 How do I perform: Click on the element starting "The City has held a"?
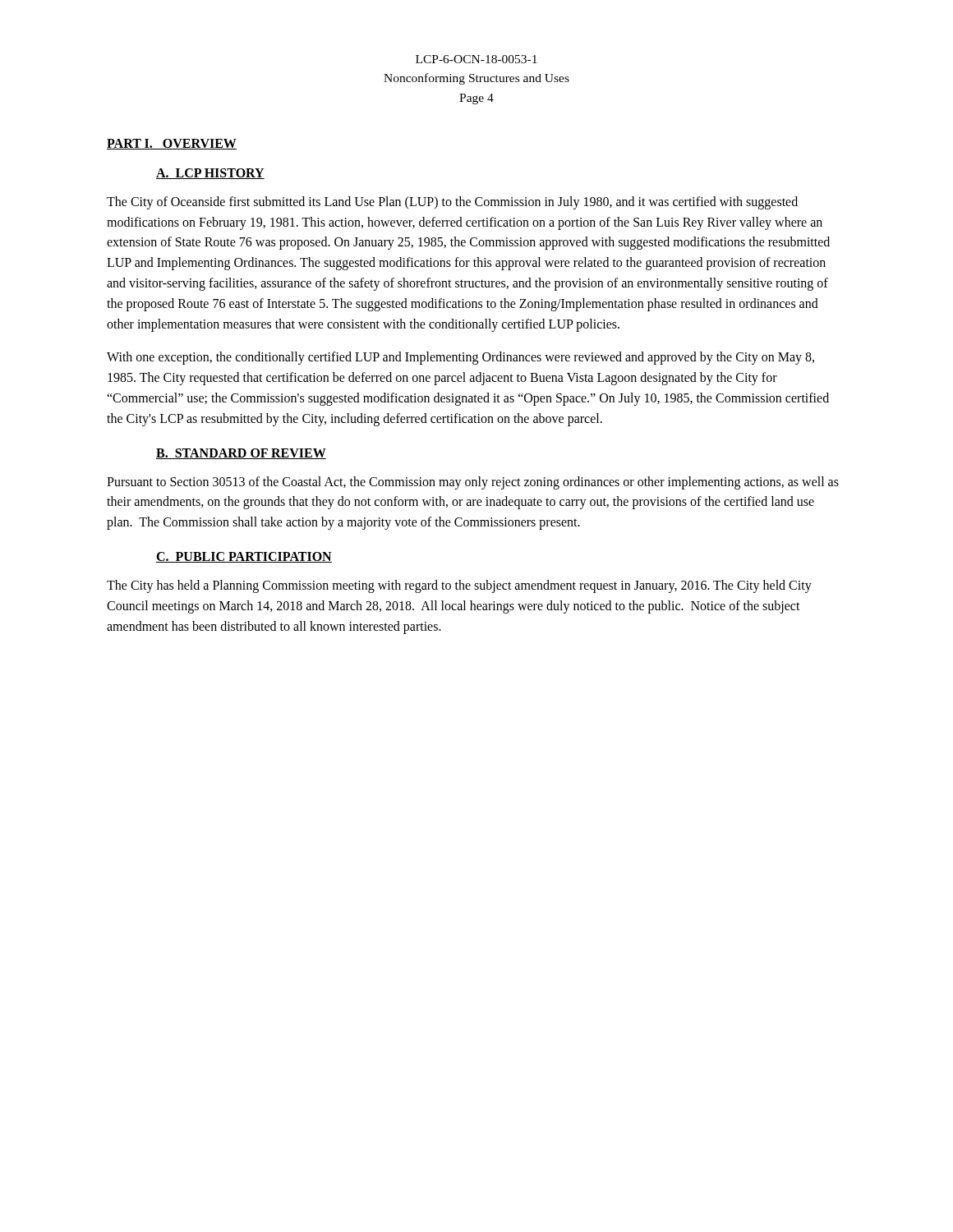[x=459, y=606]
